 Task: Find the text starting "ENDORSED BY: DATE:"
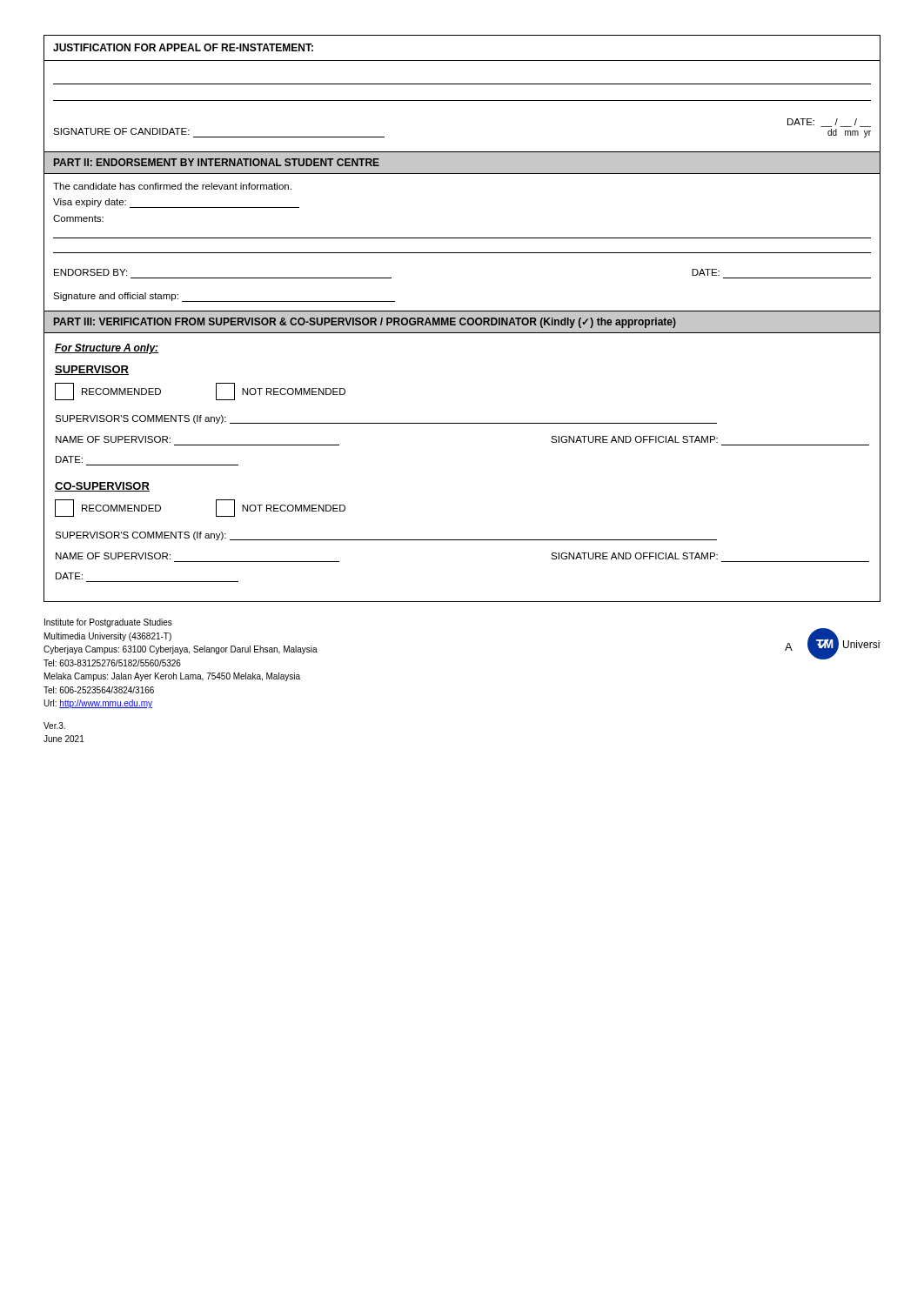93,272
